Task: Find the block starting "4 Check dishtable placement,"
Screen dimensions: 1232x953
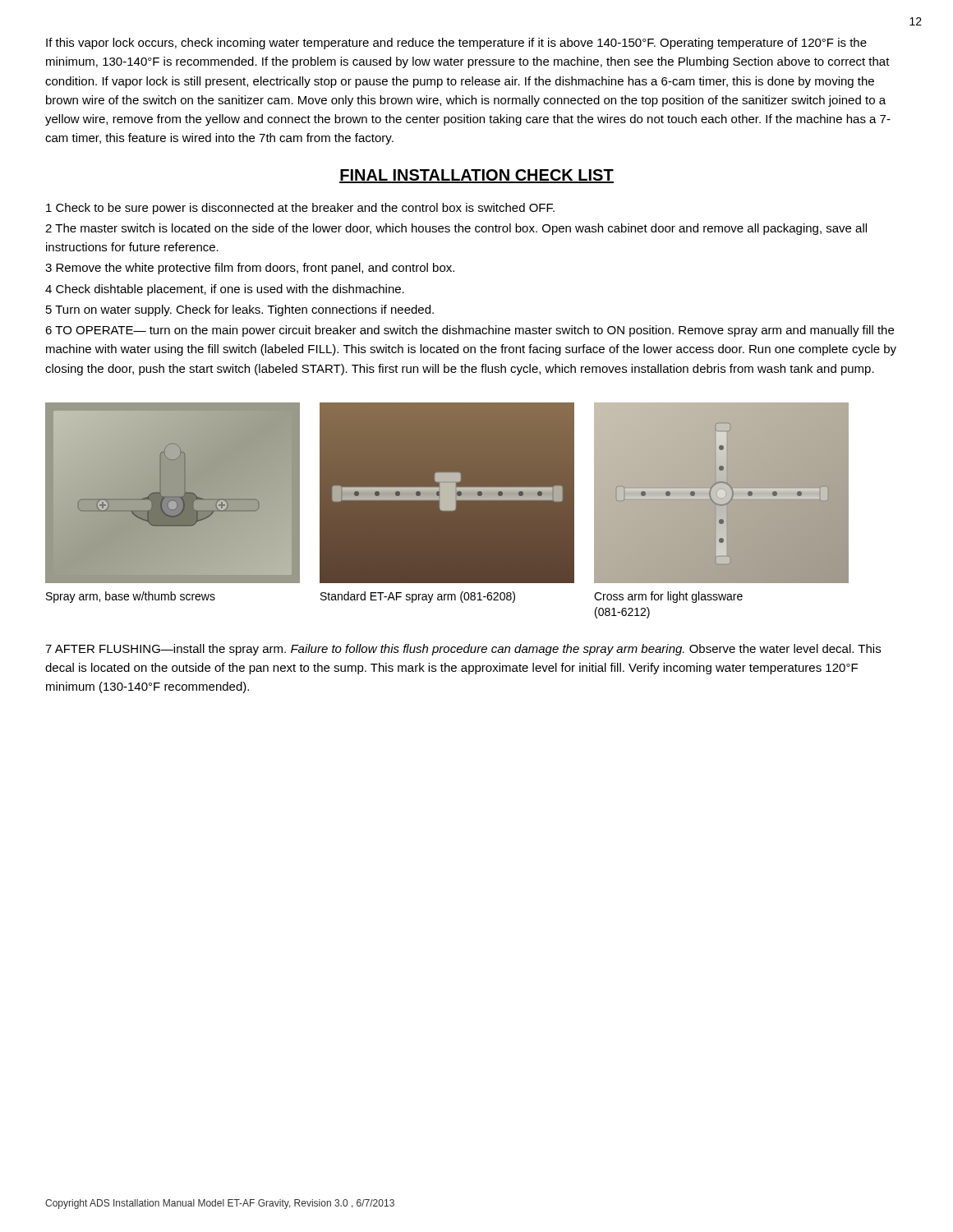Action: pyautogui.click(x=225, y=288)
